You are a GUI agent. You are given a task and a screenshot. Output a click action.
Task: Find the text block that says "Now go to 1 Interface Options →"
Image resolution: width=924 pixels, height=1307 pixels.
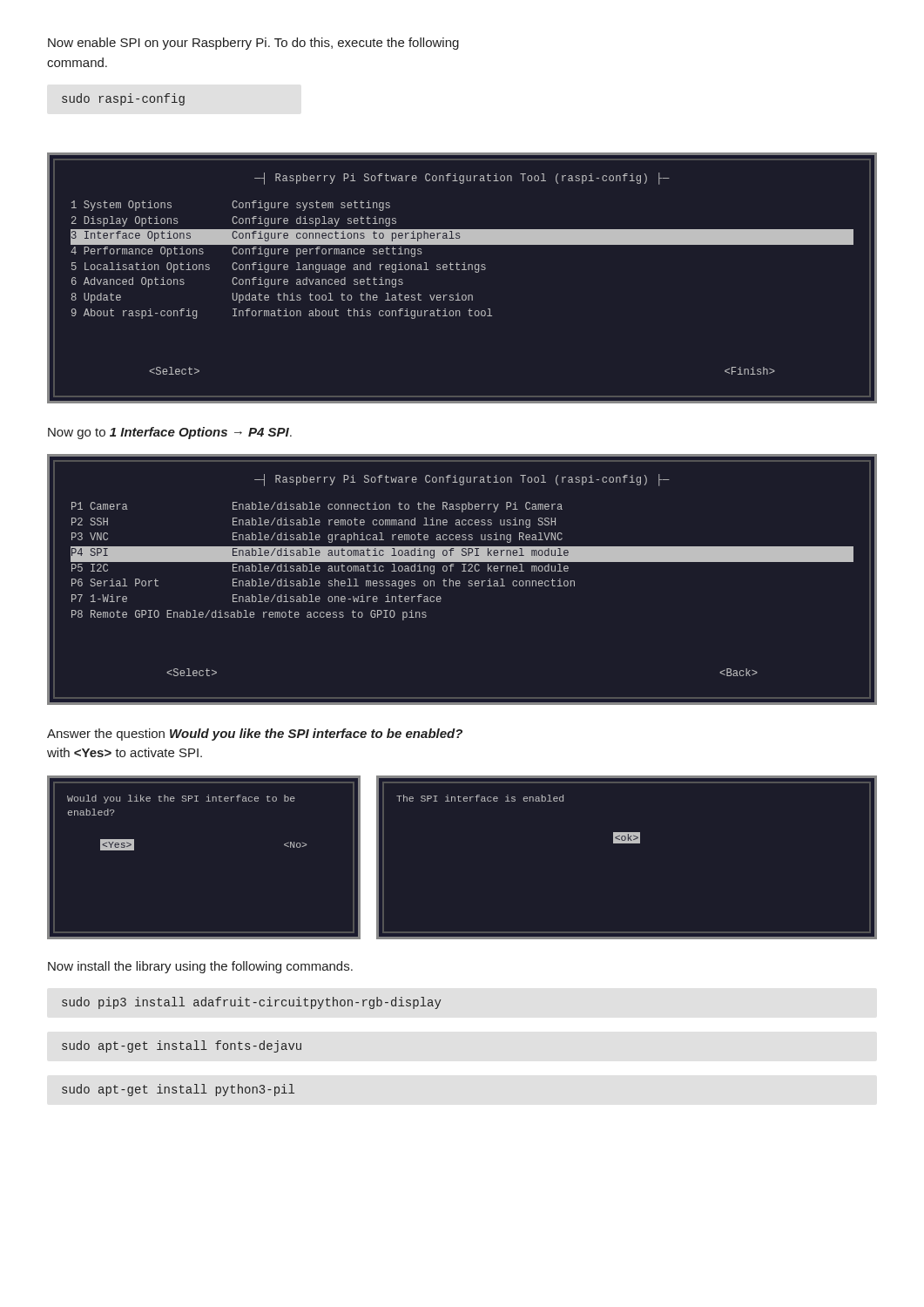pos(170,431)
